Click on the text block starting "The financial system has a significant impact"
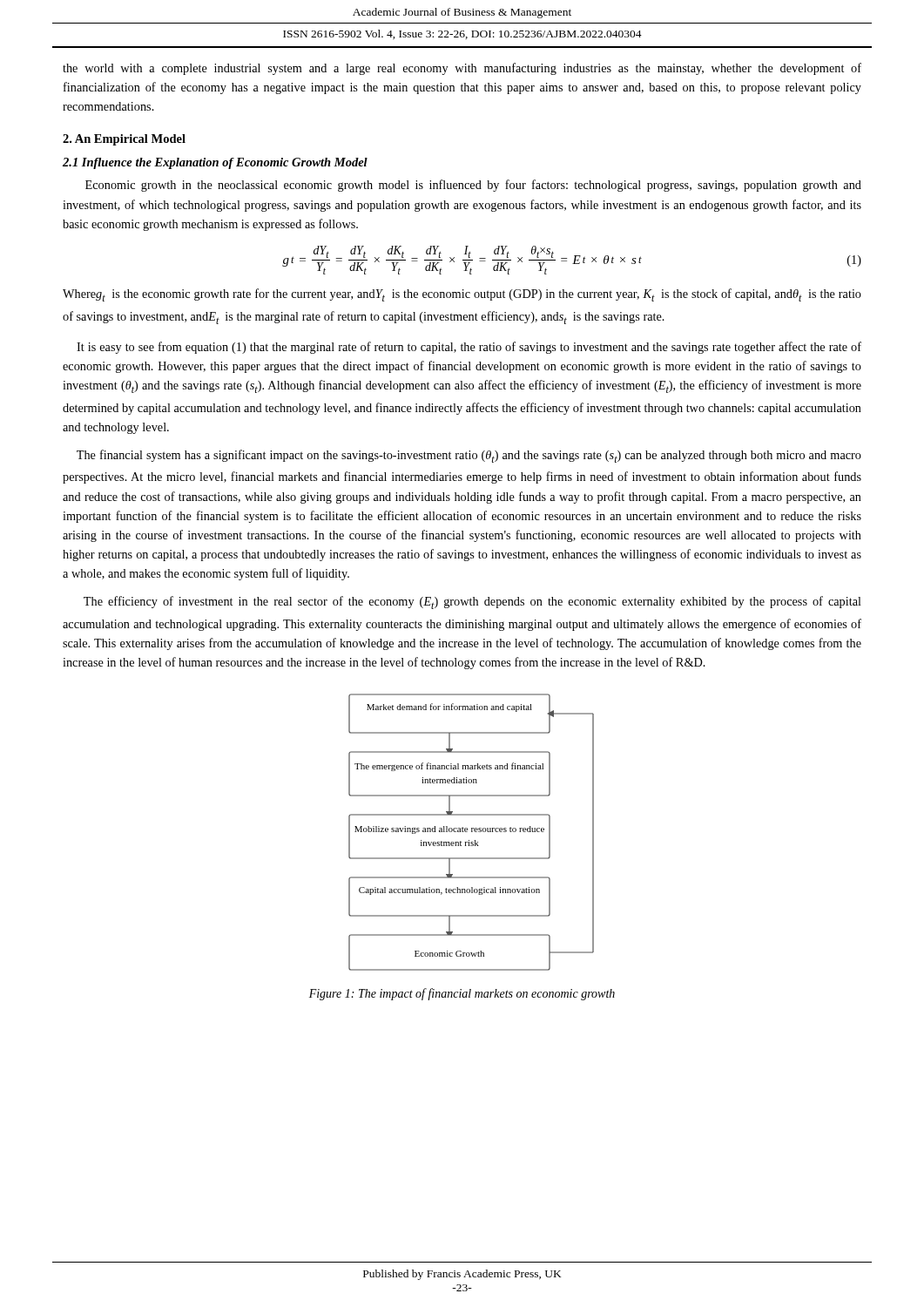The height and width of the screenshot is (1307, 924). [x=462, y=514]
